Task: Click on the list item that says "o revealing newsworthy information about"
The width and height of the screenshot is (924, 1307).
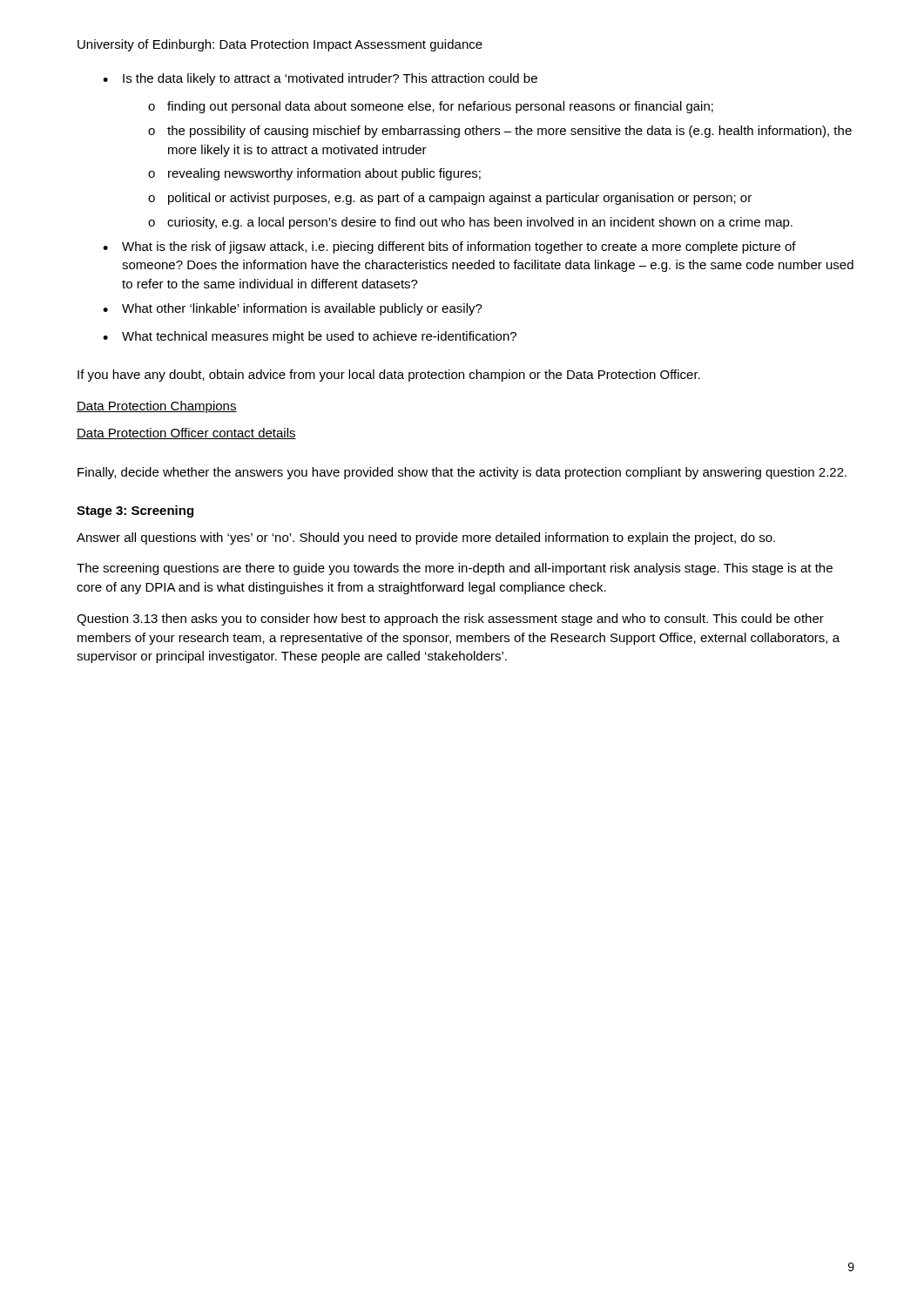Action: click(x=314, y=174)
